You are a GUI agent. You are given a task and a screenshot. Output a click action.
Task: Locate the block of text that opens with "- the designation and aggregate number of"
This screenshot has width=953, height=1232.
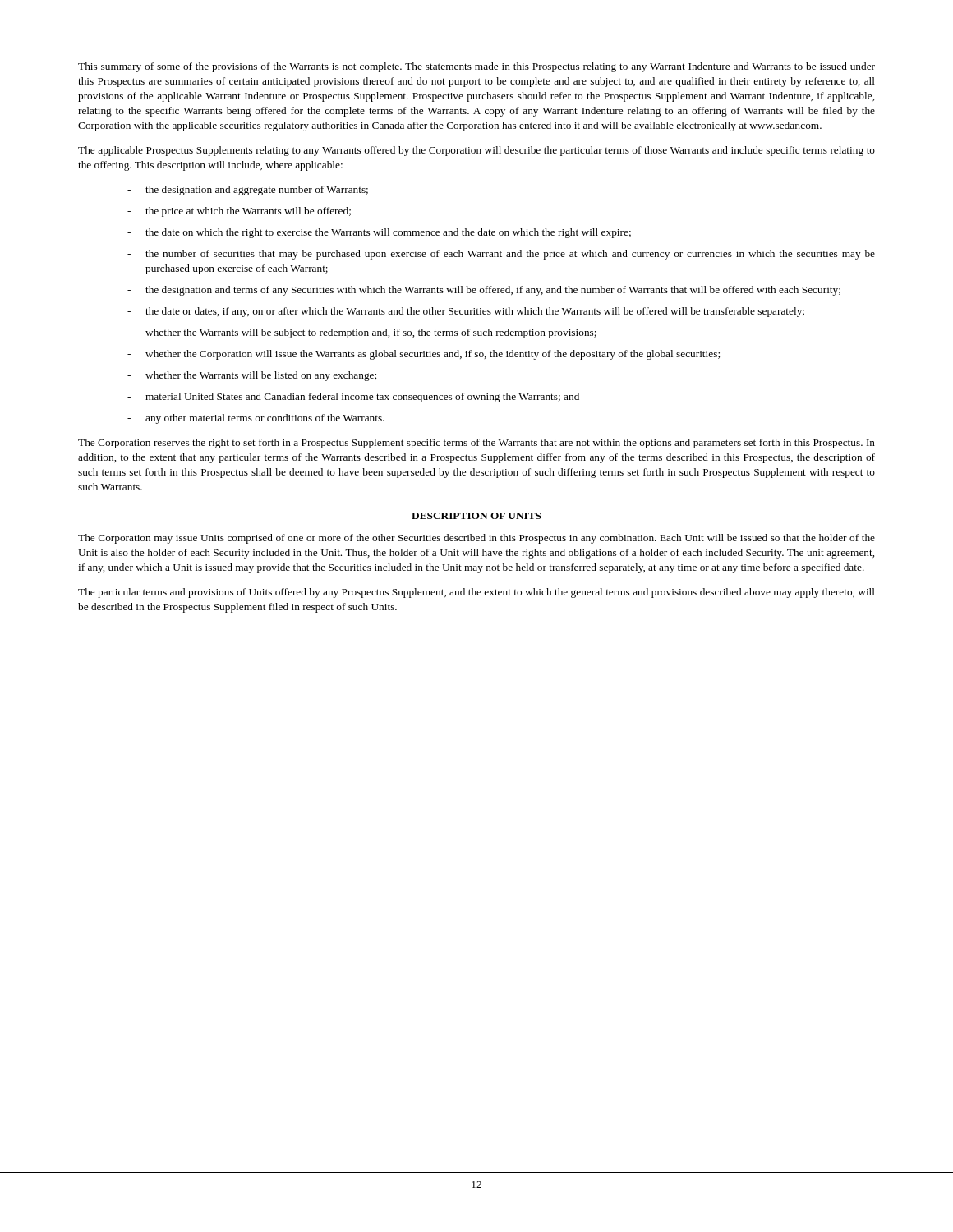tap(248, 191)
